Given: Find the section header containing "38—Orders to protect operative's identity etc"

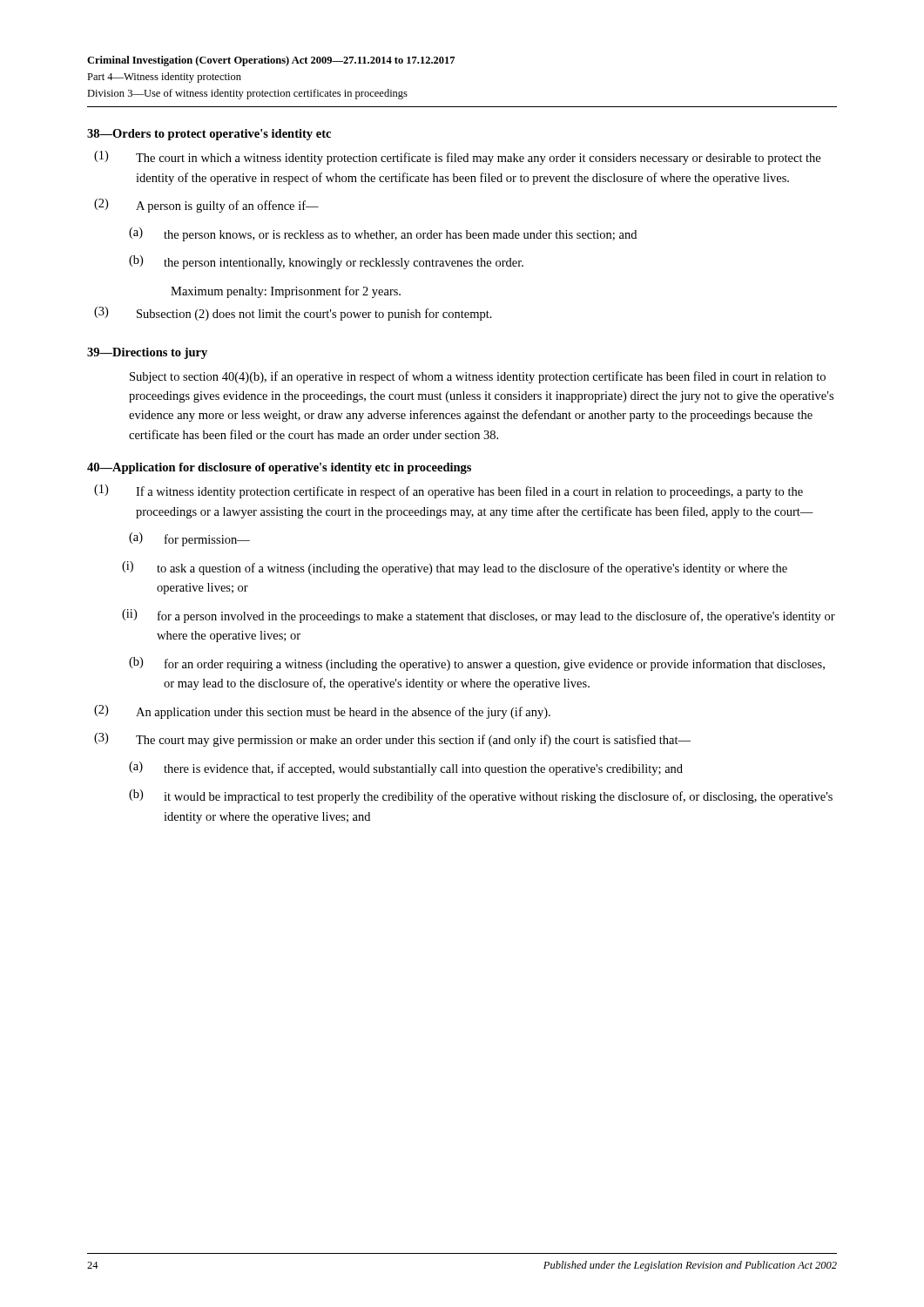Looking at the screenshot, I should 209,134.
